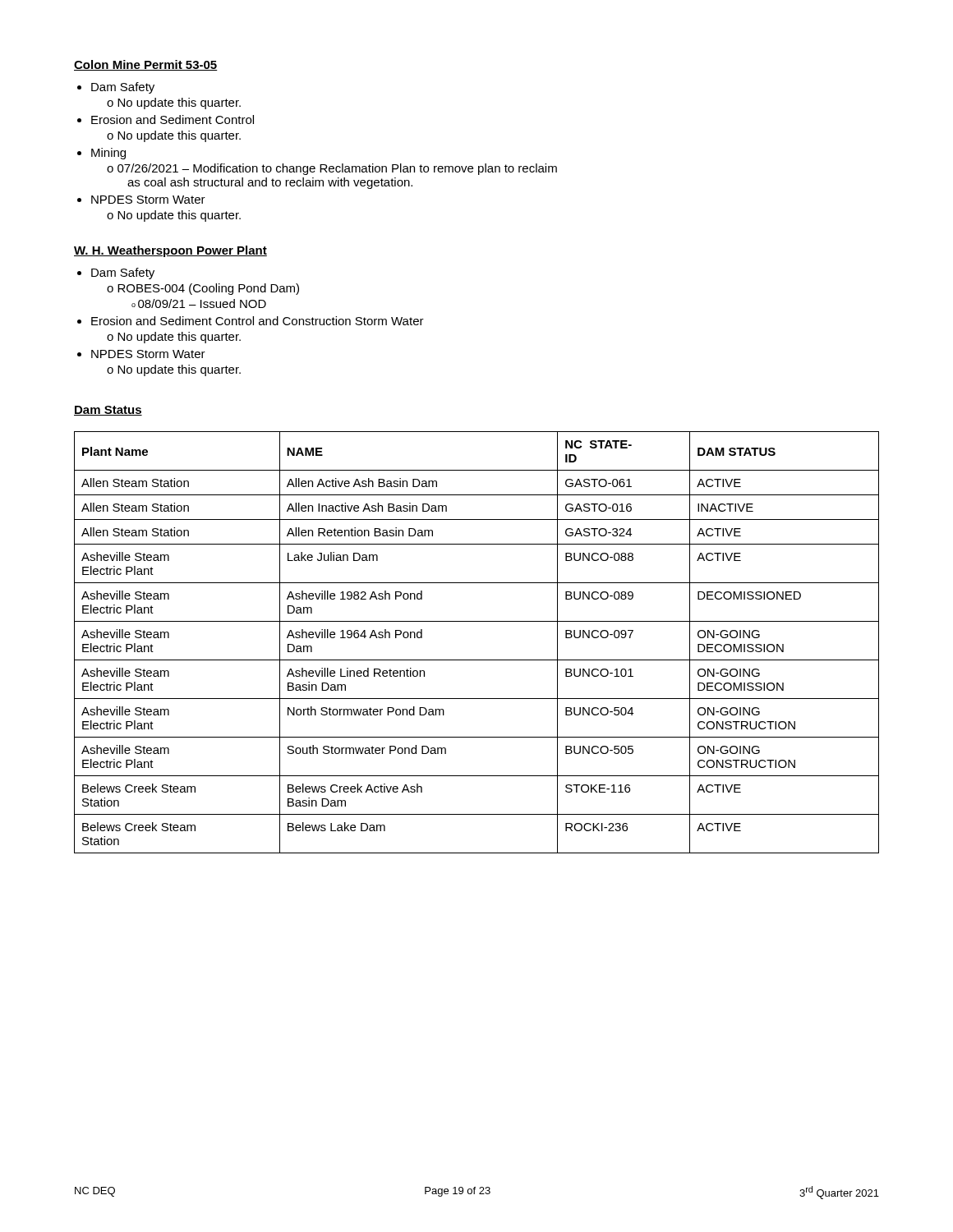953x1232 pixels.
Task: Locate the block of text that opens with "Erosion and Sediment Control and Construction Storm Water"
Action: [x=258, y=321]
